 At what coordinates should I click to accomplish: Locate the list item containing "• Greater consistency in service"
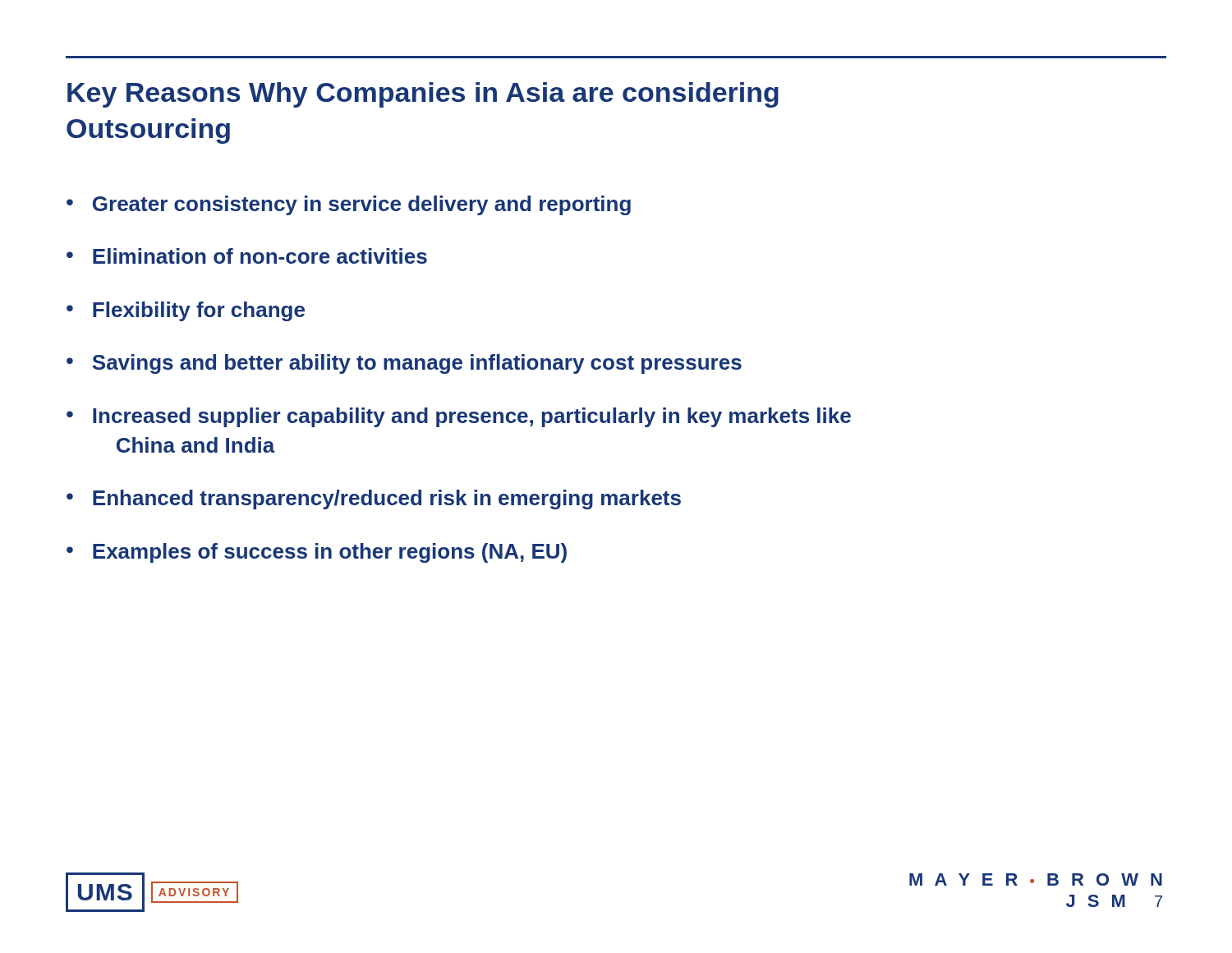349,204
